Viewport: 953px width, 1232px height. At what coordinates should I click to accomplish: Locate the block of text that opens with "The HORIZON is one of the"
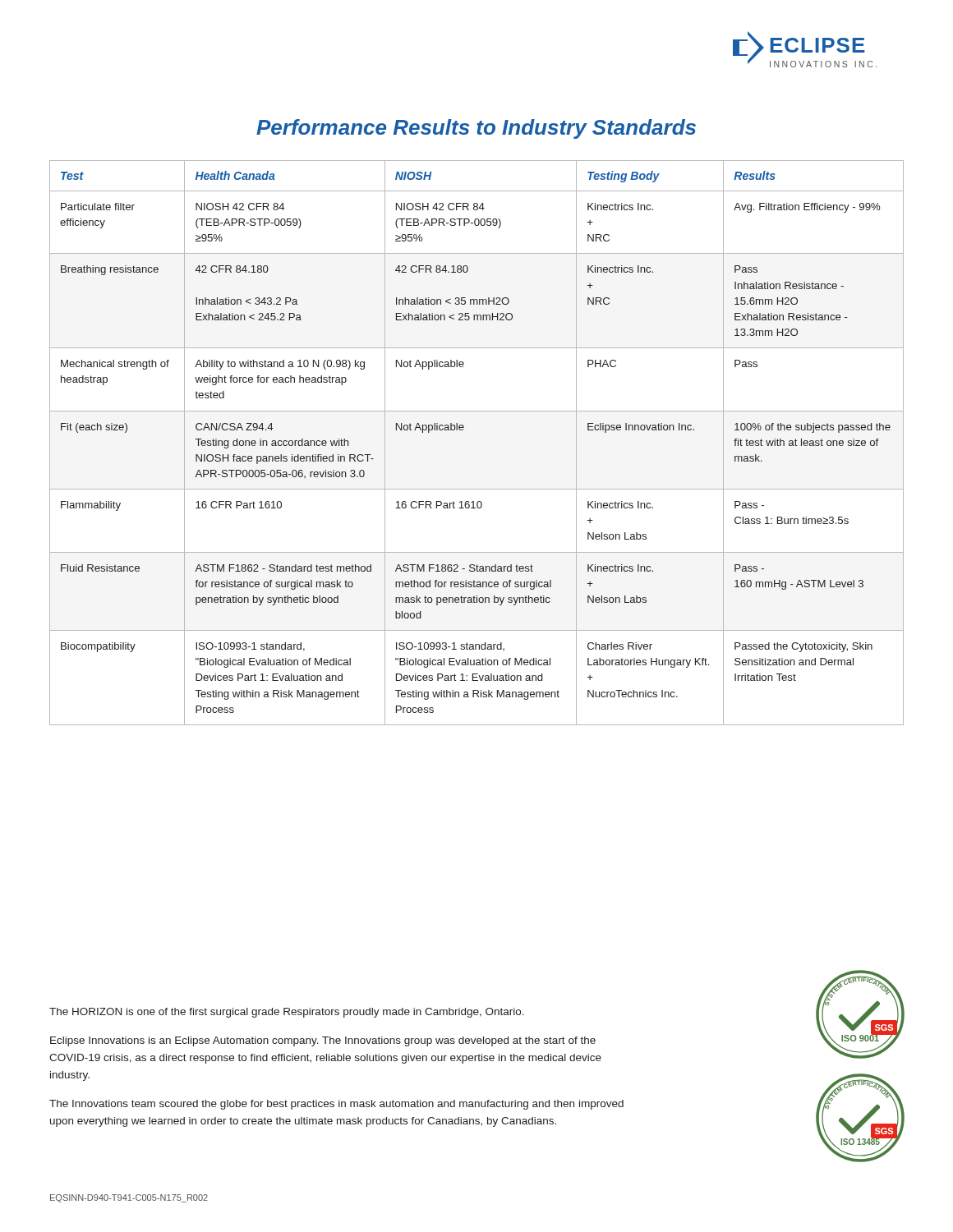tap(337, 1013)
